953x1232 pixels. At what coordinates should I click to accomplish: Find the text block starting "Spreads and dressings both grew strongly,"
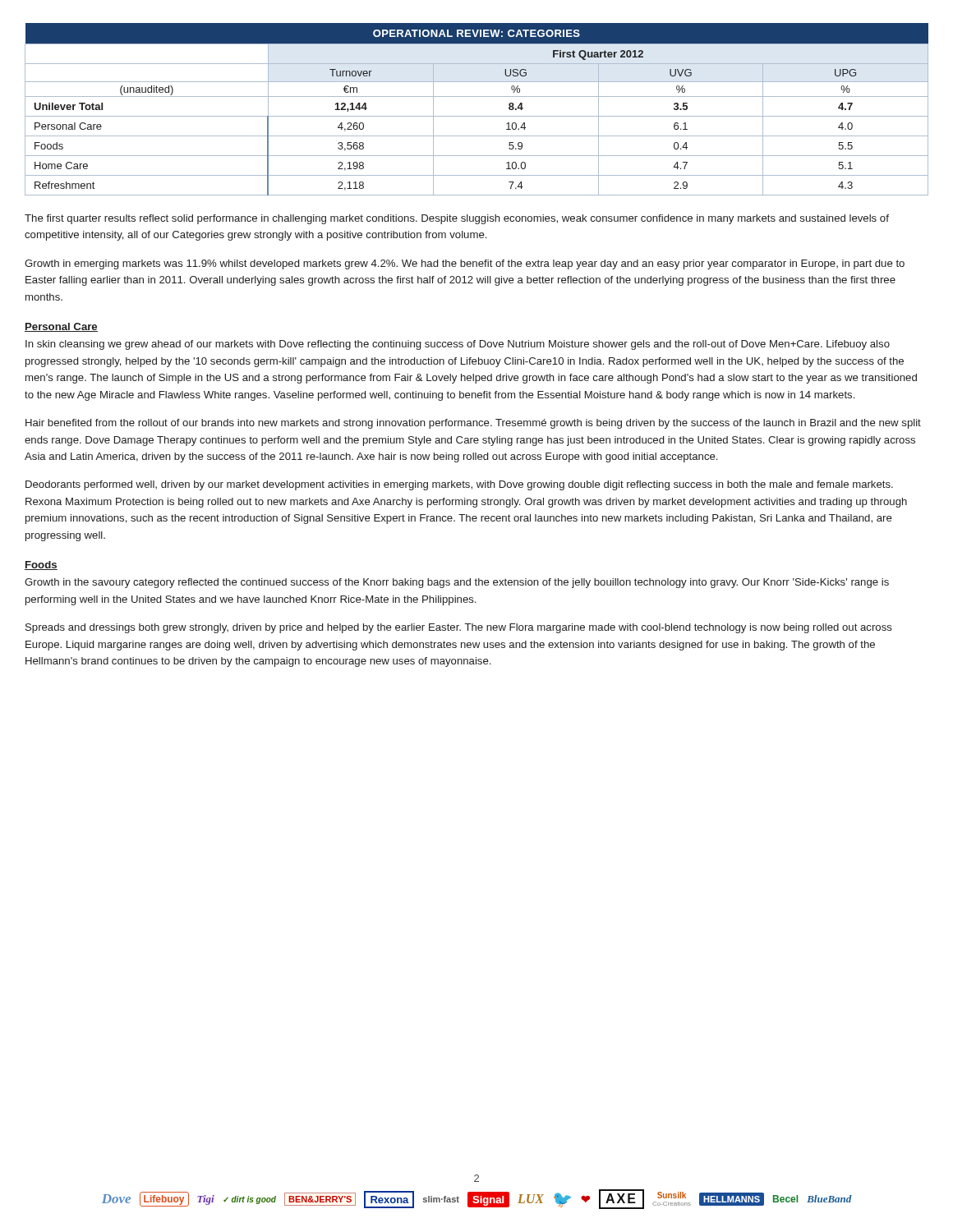coord(458,644)
